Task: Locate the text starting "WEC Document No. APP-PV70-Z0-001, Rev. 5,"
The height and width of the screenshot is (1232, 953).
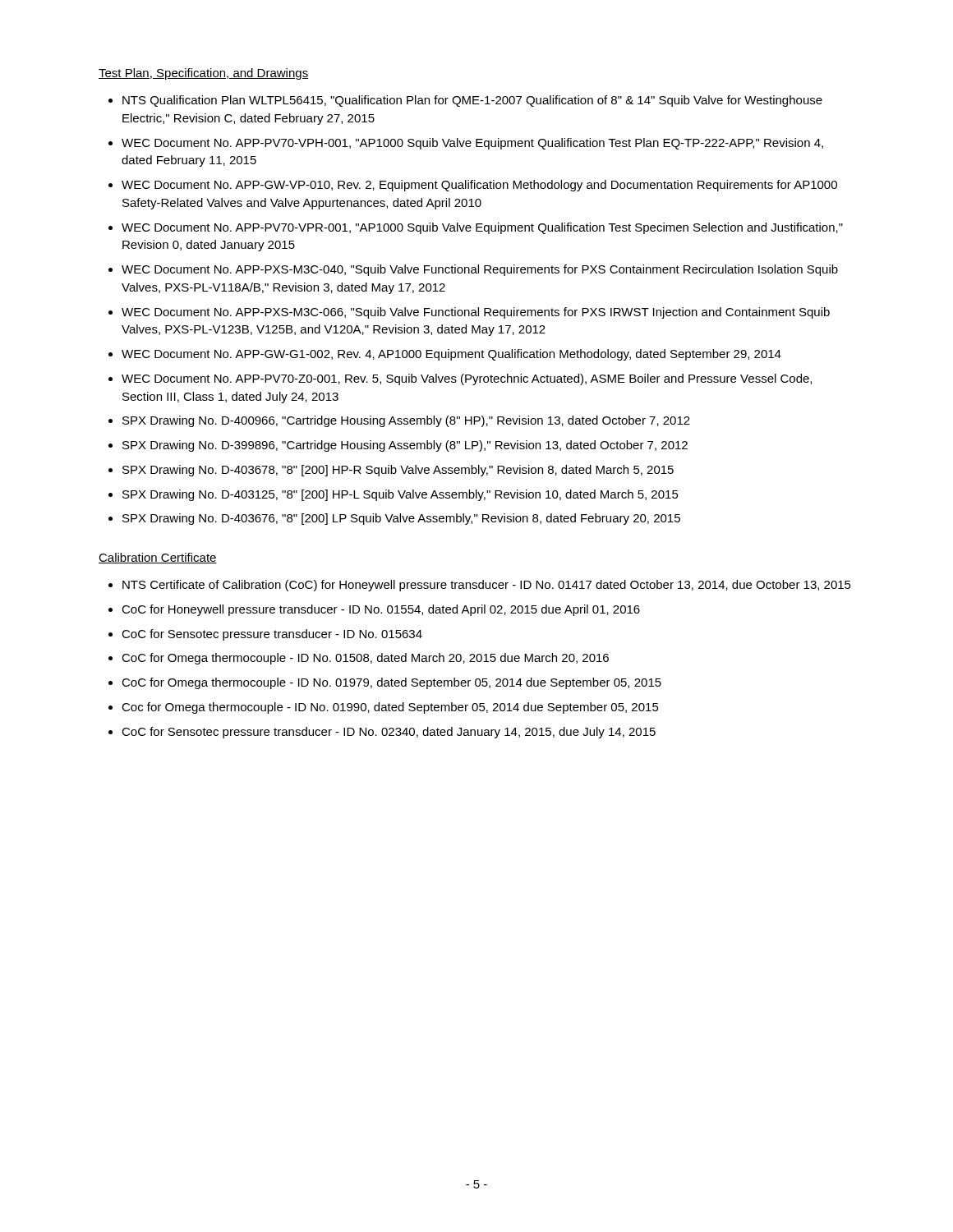Action: [467, 387]
